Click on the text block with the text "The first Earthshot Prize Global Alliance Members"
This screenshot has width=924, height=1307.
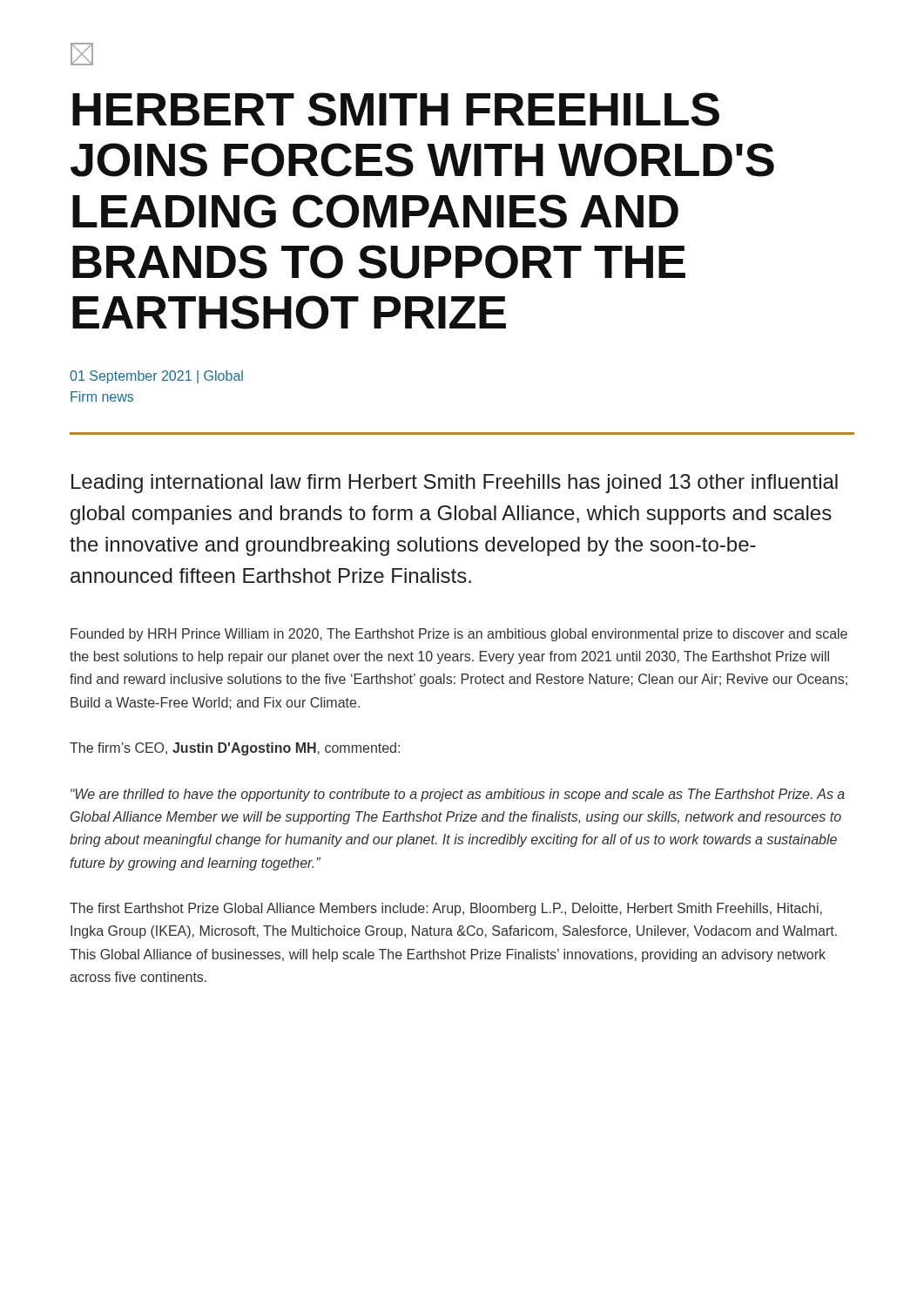coord(454,943)
